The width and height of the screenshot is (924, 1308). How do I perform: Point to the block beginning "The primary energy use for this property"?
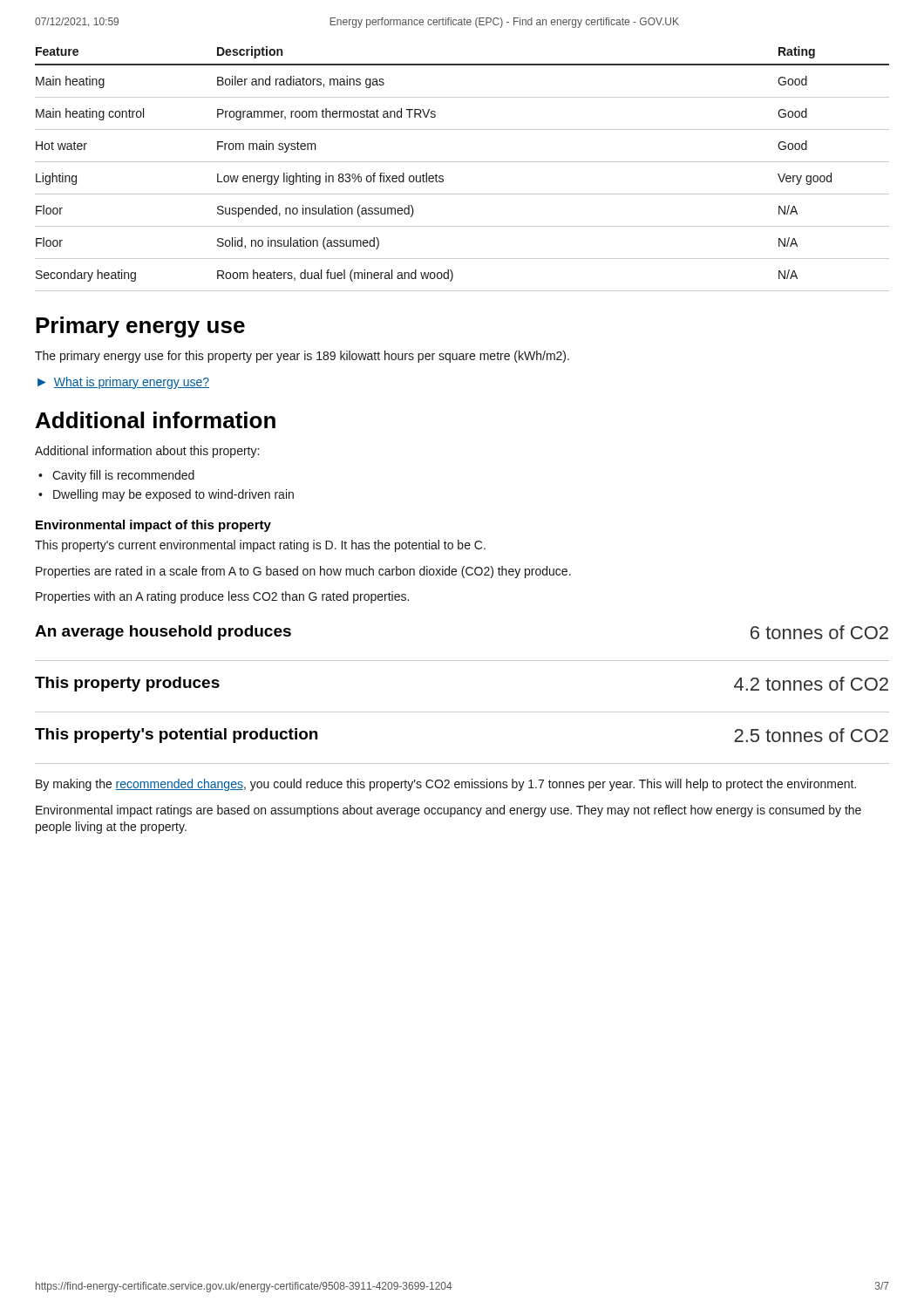(x=302, y=356)
